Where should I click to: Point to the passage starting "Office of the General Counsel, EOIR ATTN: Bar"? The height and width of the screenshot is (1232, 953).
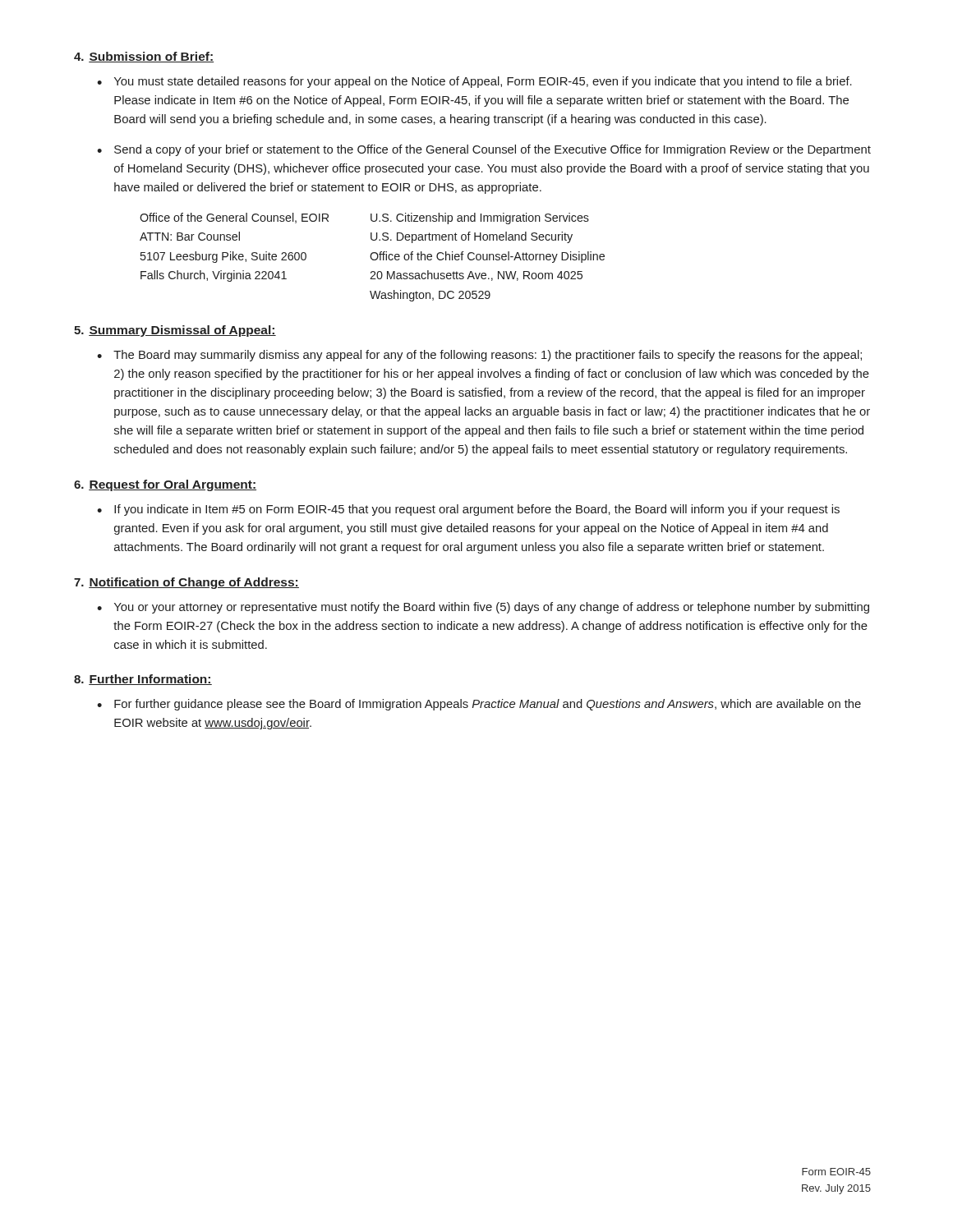(372, 257)
